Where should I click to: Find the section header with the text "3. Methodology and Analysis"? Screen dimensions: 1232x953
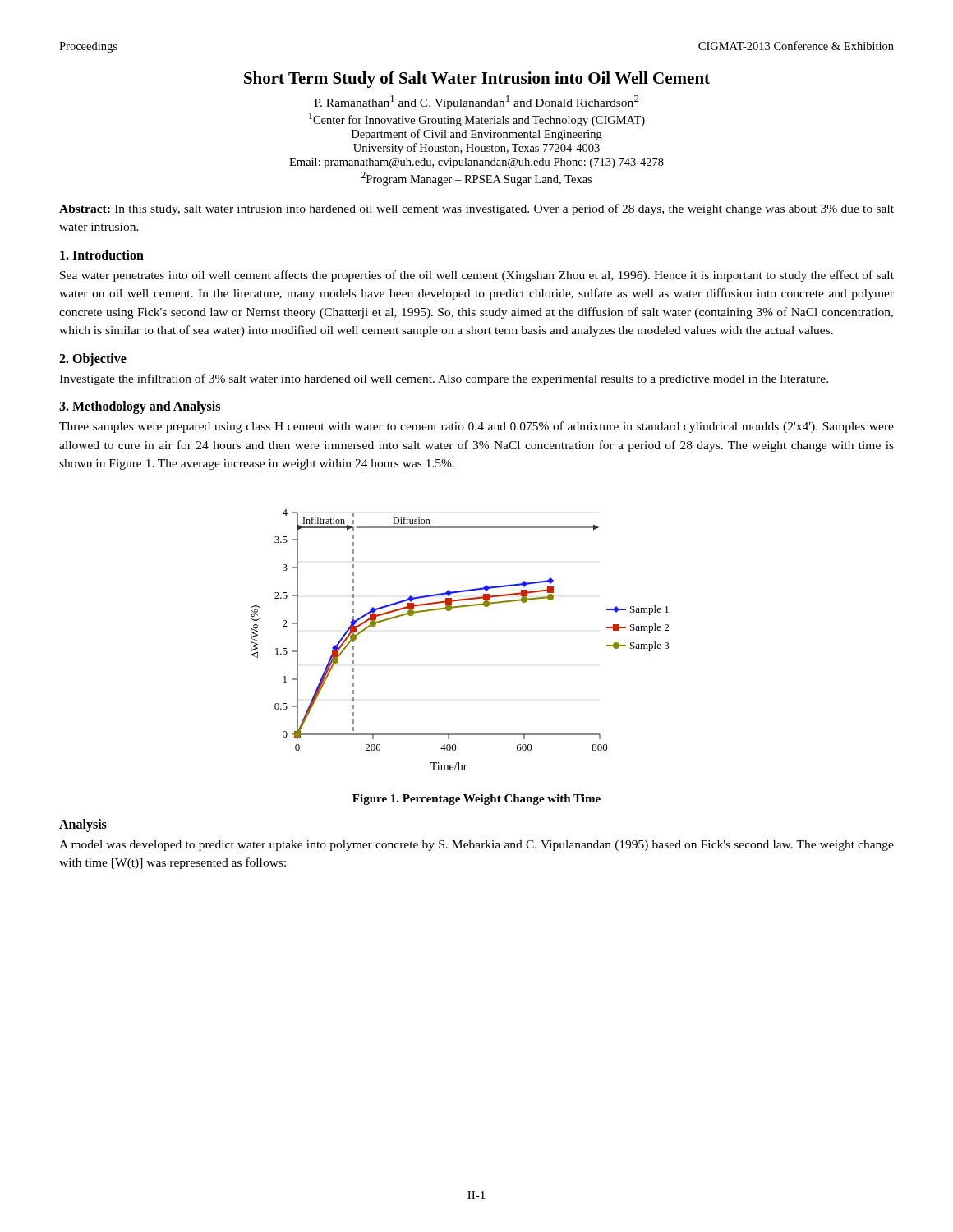click(x=140, y=406)
